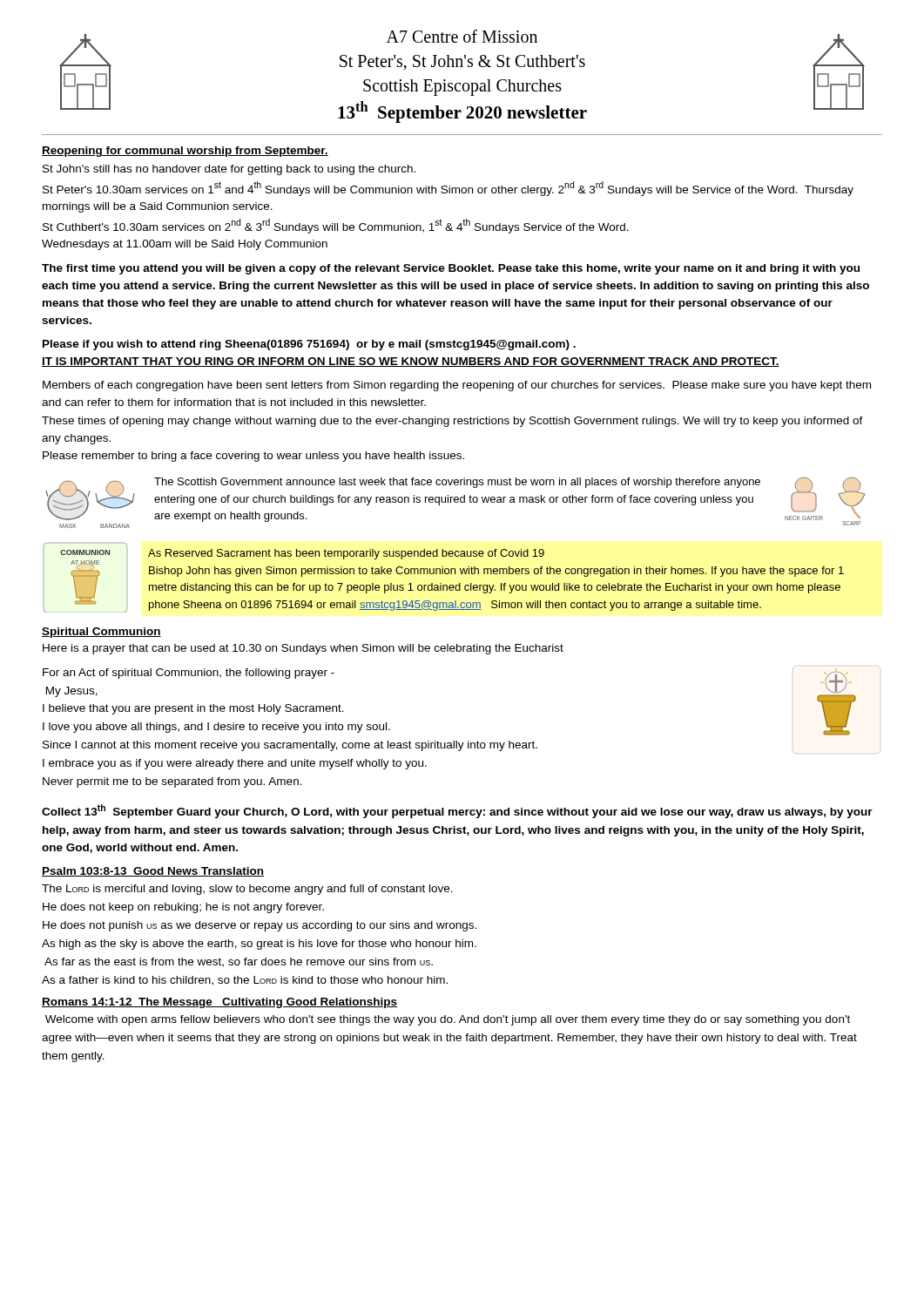
Task: Click the passage that begins "The Lord is merciful"
Action: pos(260,934)
